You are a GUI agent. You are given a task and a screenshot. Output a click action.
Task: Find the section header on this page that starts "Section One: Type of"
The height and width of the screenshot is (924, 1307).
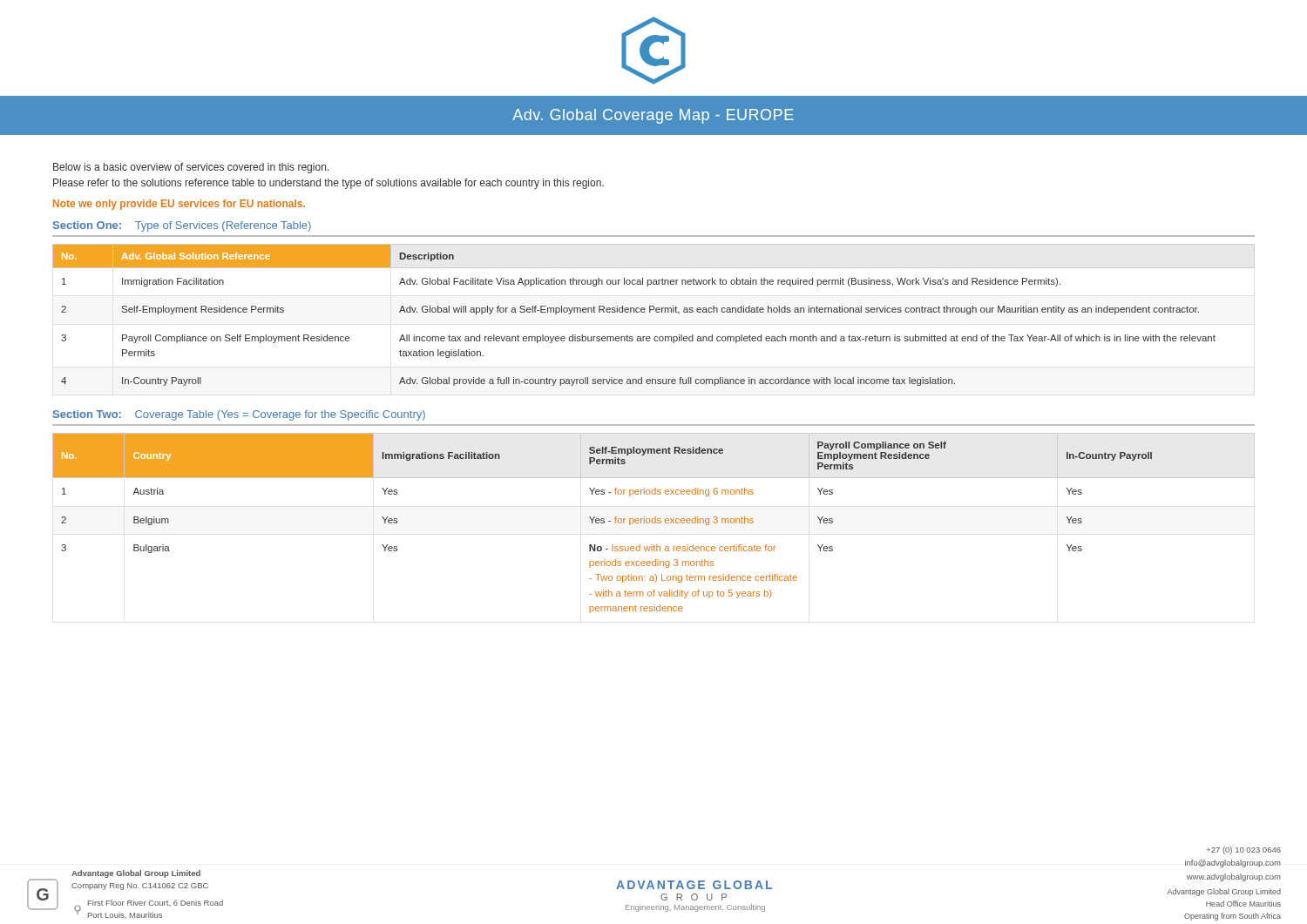tap(182, 225)
